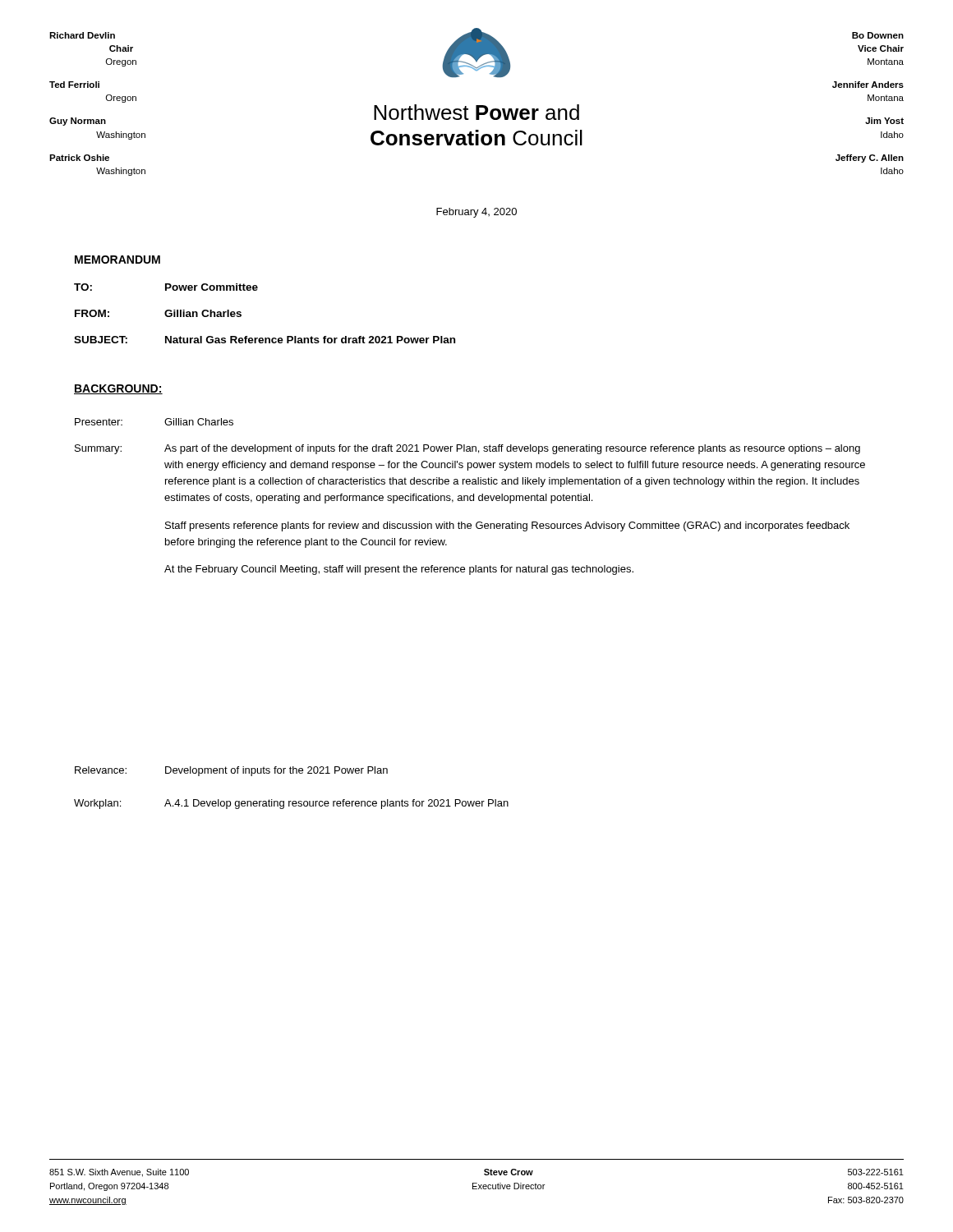Point to the text block starting "SUBJECT: Natural Gas Reference Plants for draft"
953x1232 pixels.
point(265,340)
